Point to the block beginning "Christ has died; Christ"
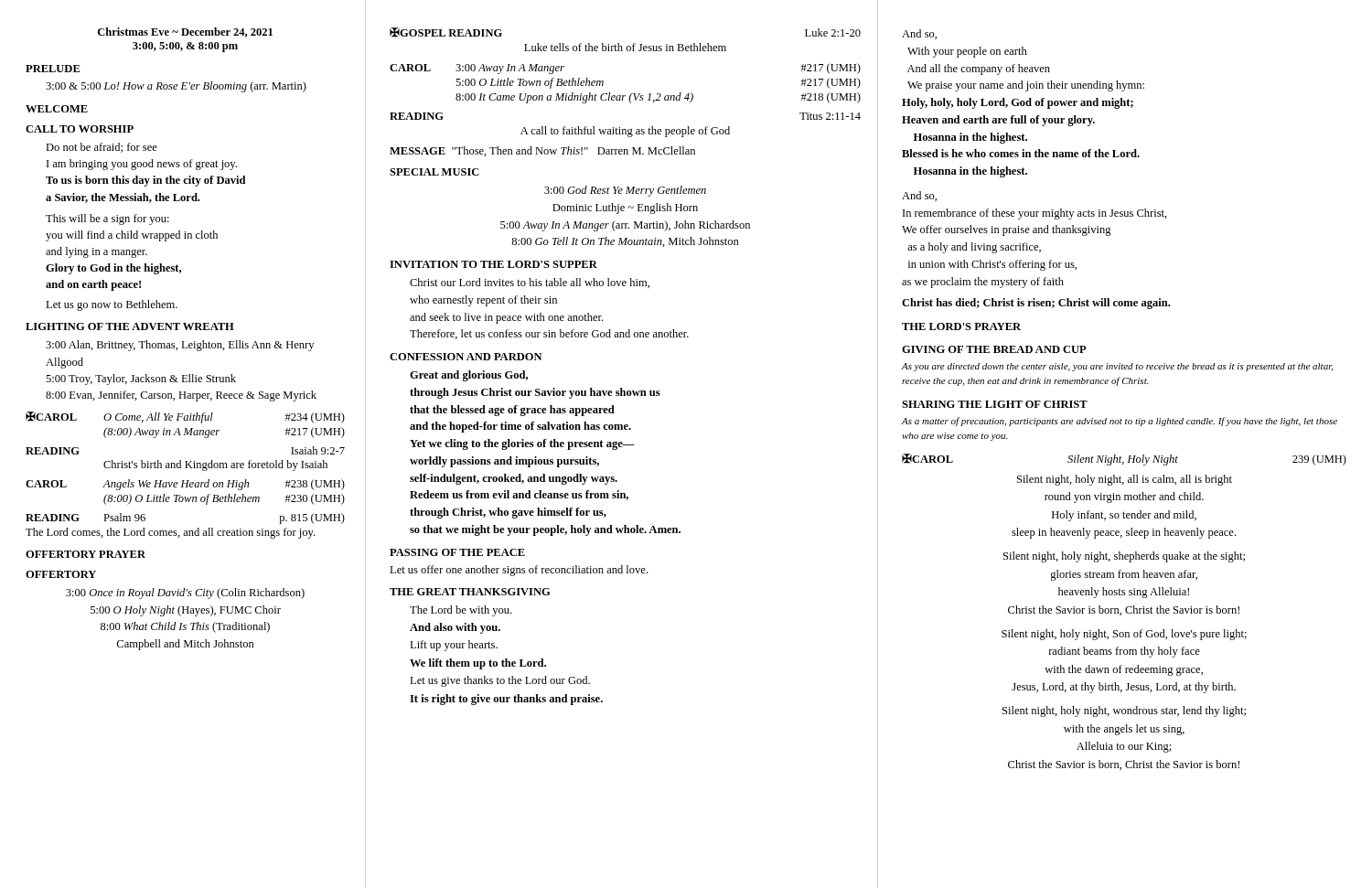This screenshot has width=1372, height=888. click(x=1036, y=303)
